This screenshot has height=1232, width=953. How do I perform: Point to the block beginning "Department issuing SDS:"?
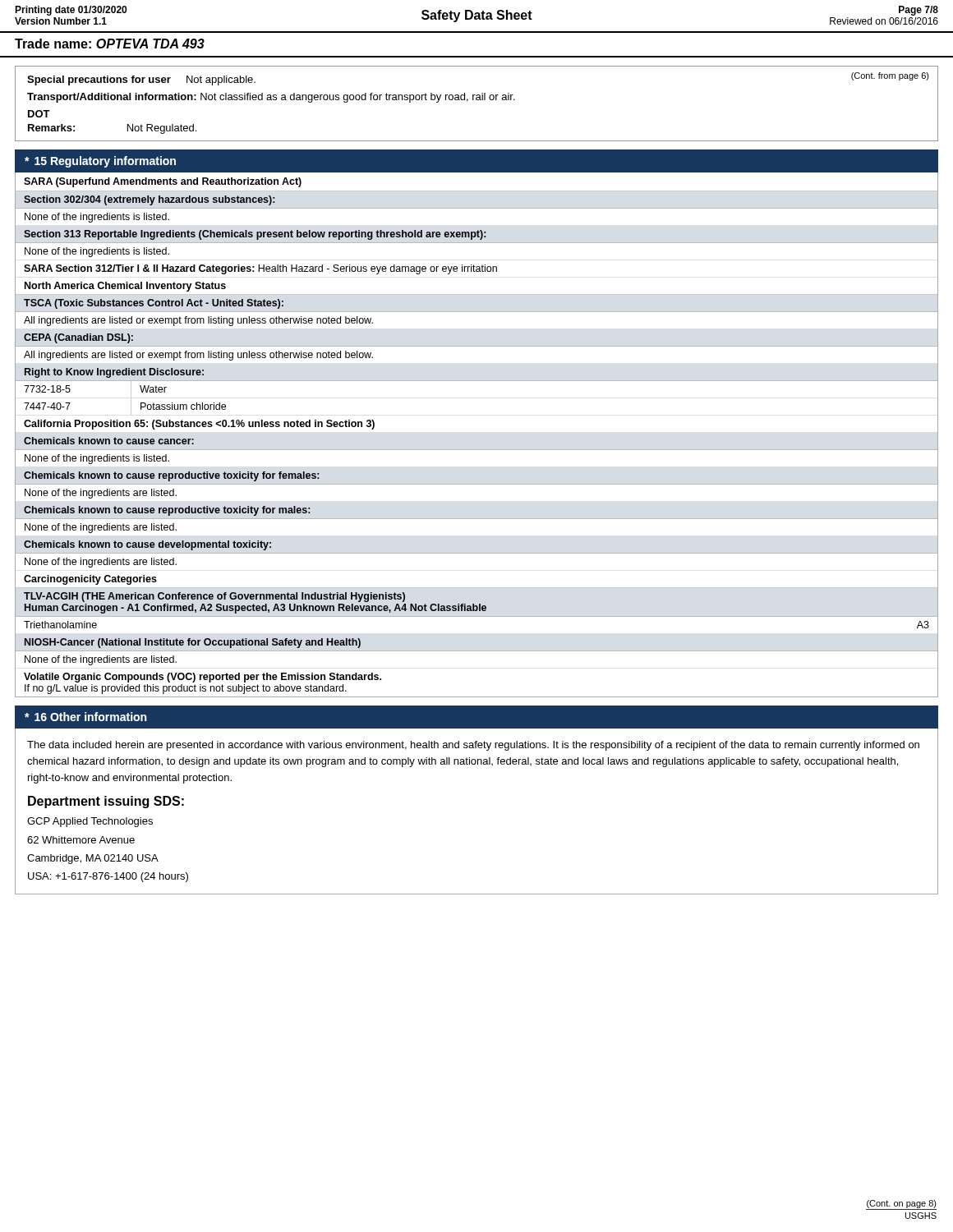point(106,802)
